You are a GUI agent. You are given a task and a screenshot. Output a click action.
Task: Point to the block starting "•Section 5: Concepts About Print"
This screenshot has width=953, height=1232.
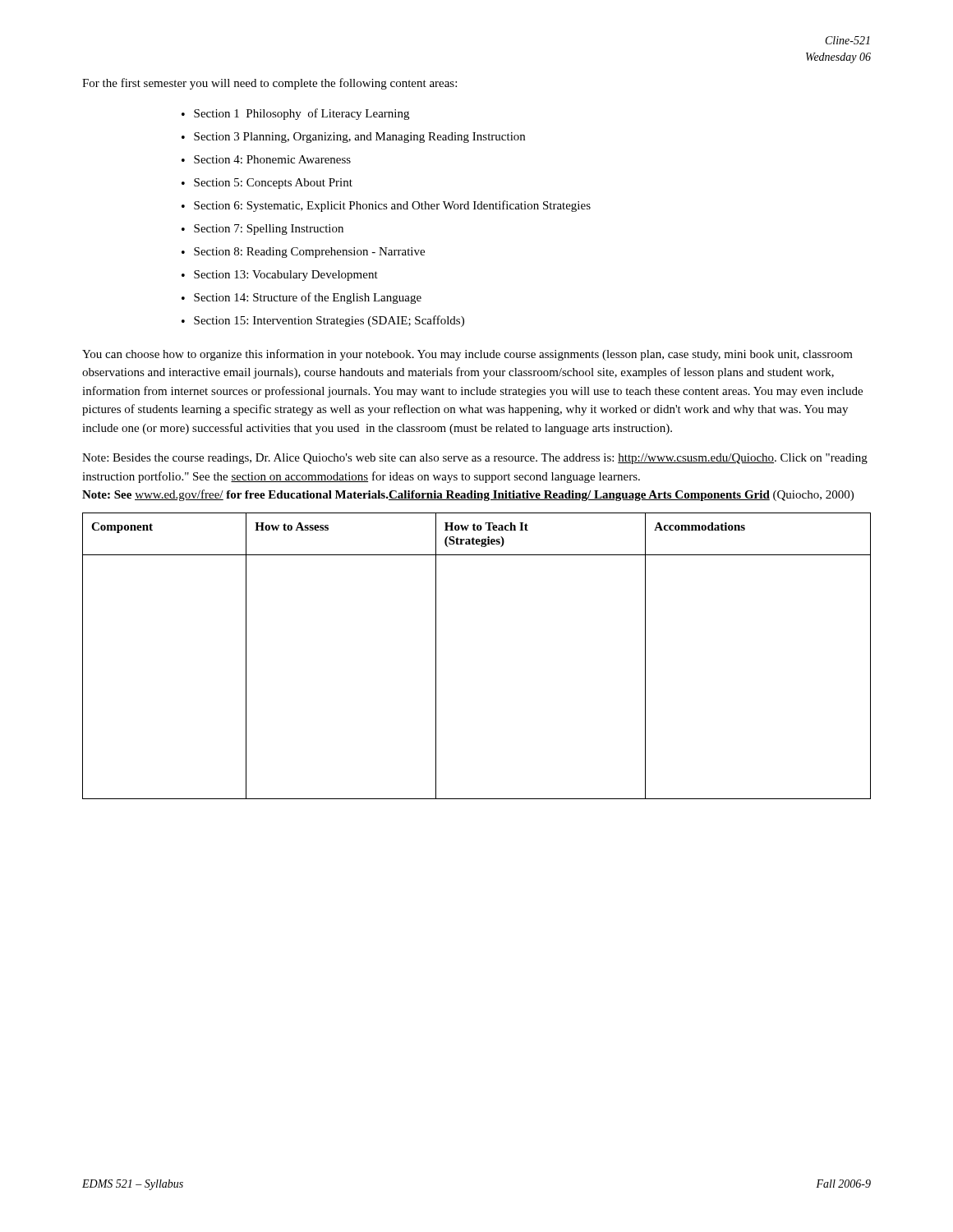(x=267, y=183)
